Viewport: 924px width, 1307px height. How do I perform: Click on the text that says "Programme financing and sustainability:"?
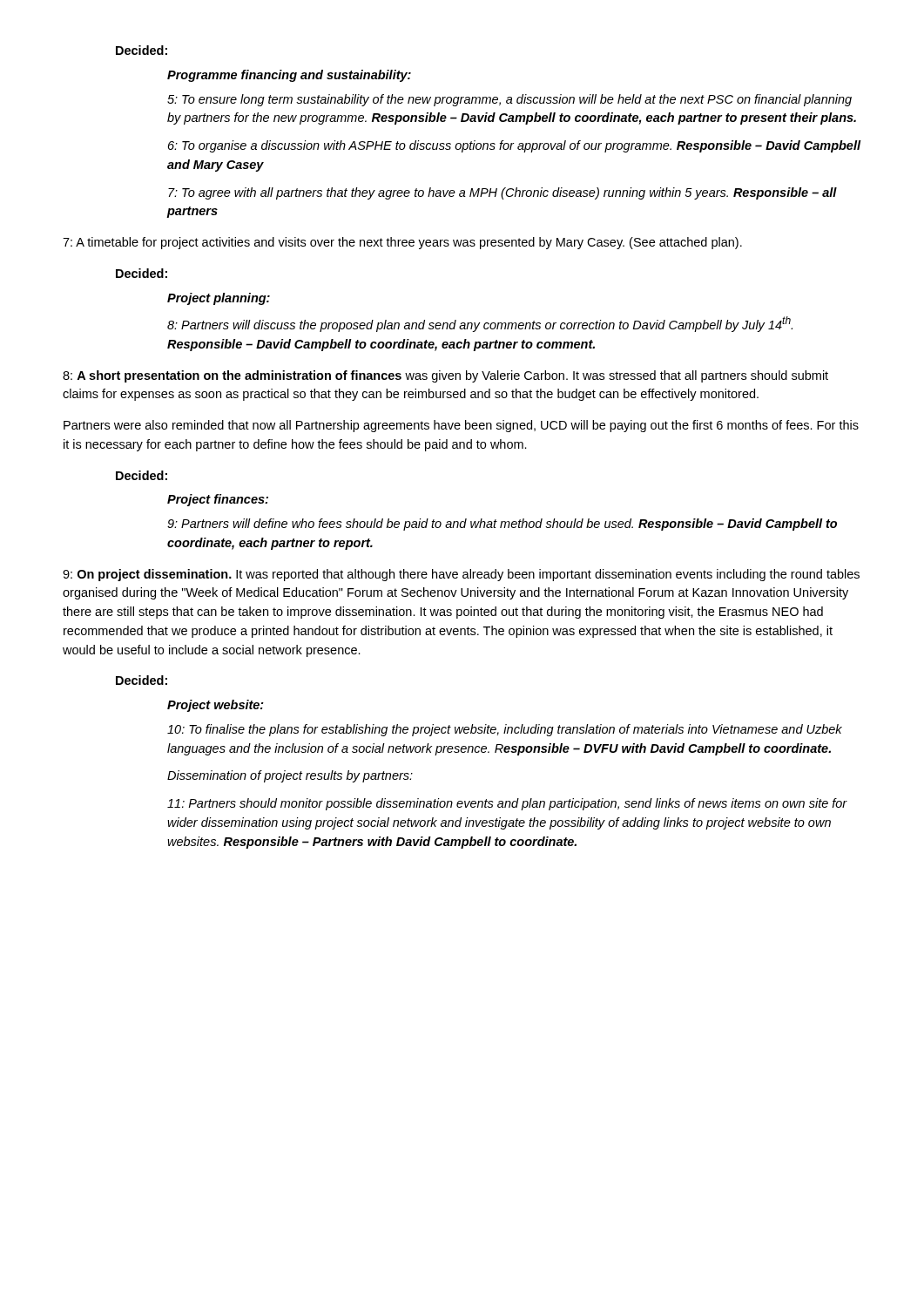pos(289,76)
